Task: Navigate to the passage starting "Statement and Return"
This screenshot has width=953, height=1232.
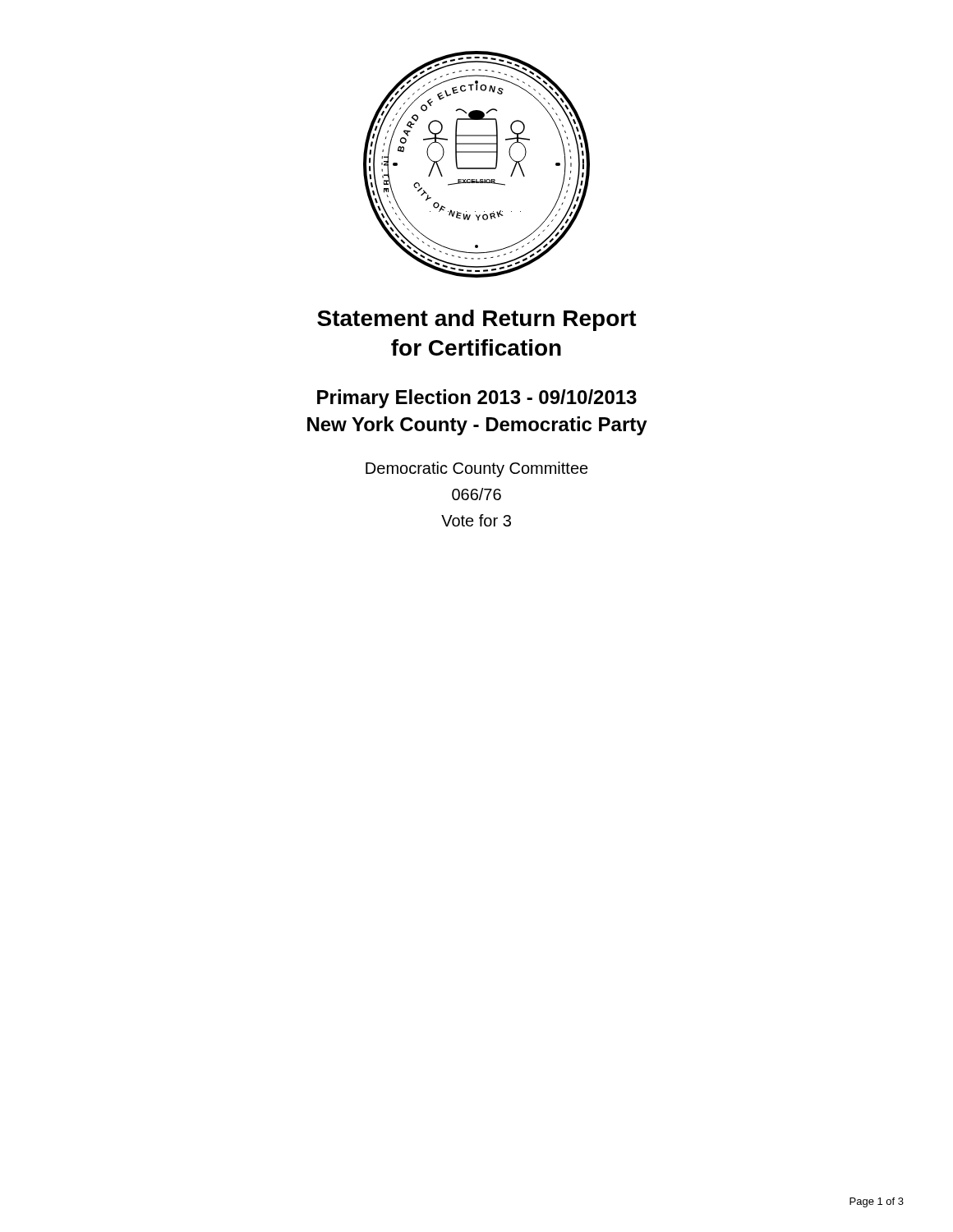Action: (x=476, y=334)
